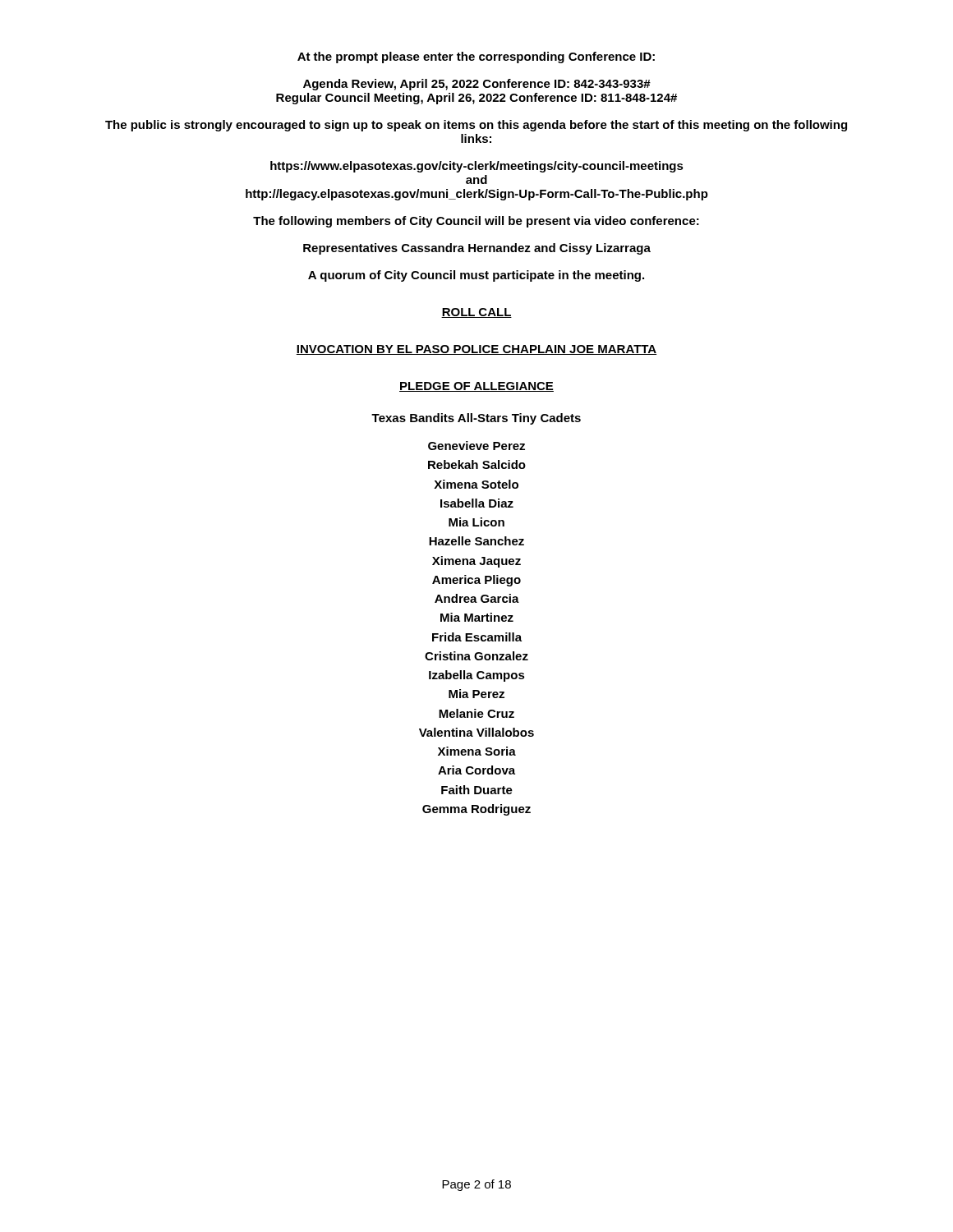953x1232 pixels.
Task: Find the list item that reads "Cristina Gonzalez"
Action: tap(476, 656)
